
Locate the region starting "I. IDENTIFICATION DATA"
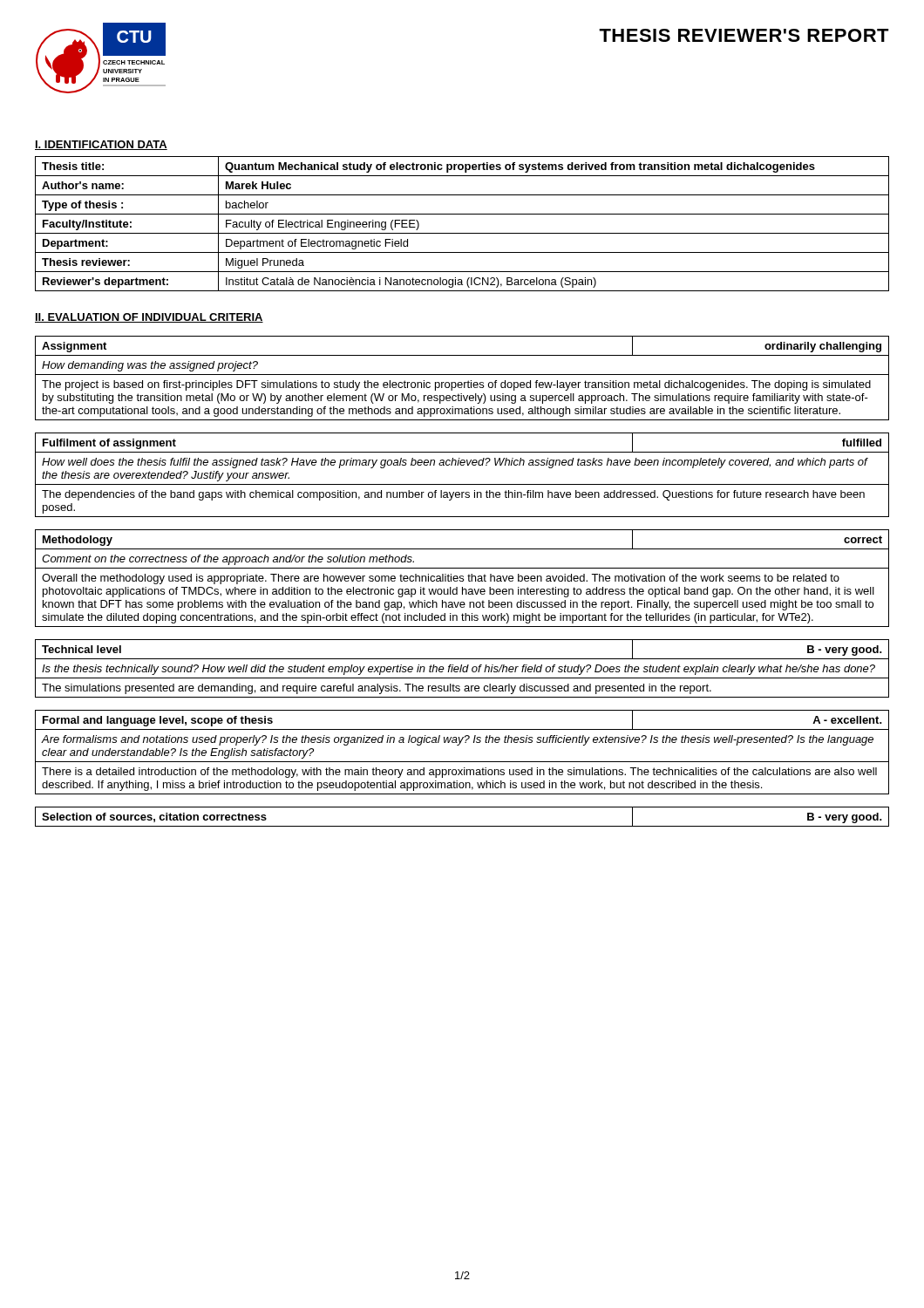[101, 144]
